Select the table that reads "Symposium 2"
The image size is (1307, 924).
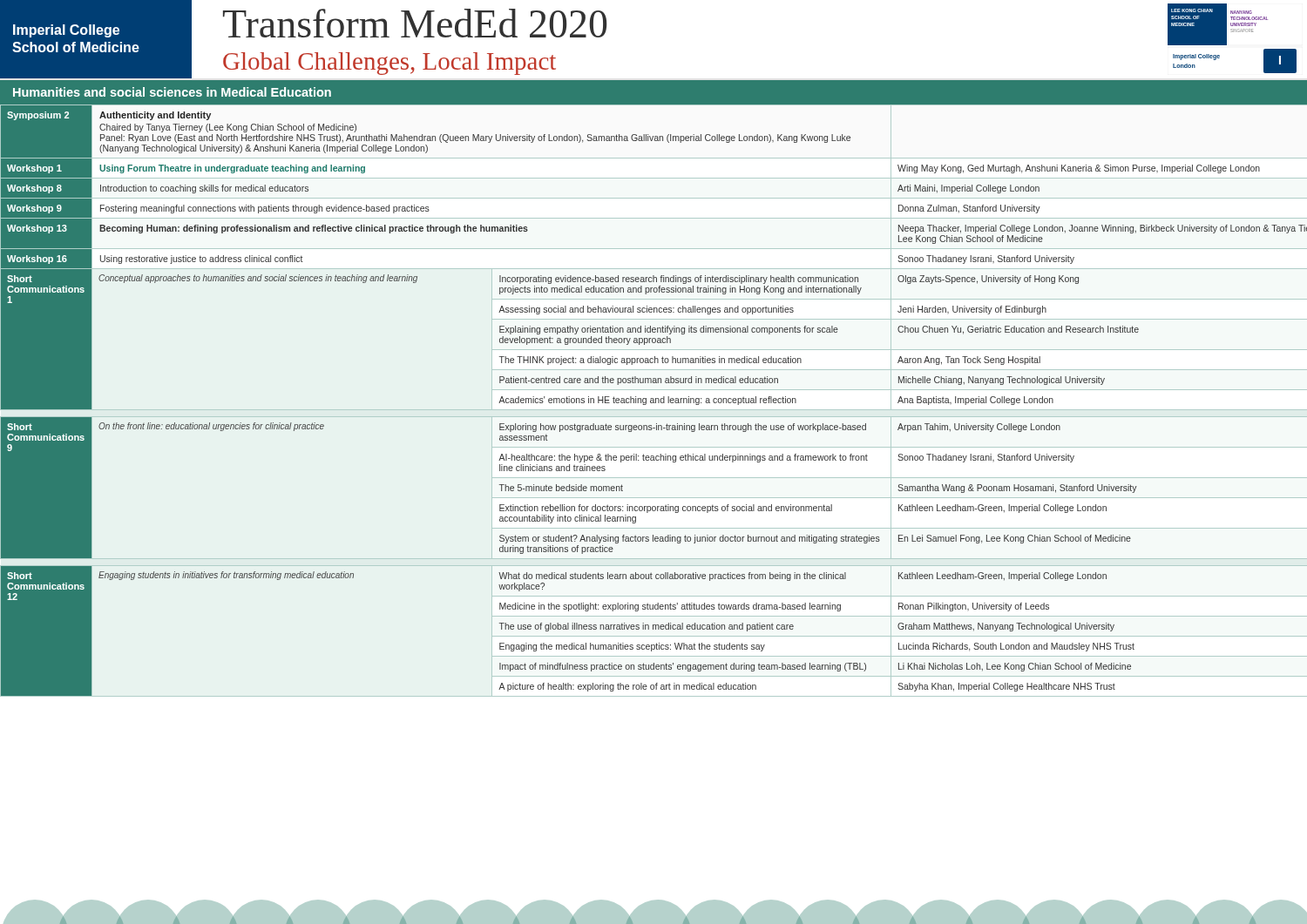coord(654,401)
